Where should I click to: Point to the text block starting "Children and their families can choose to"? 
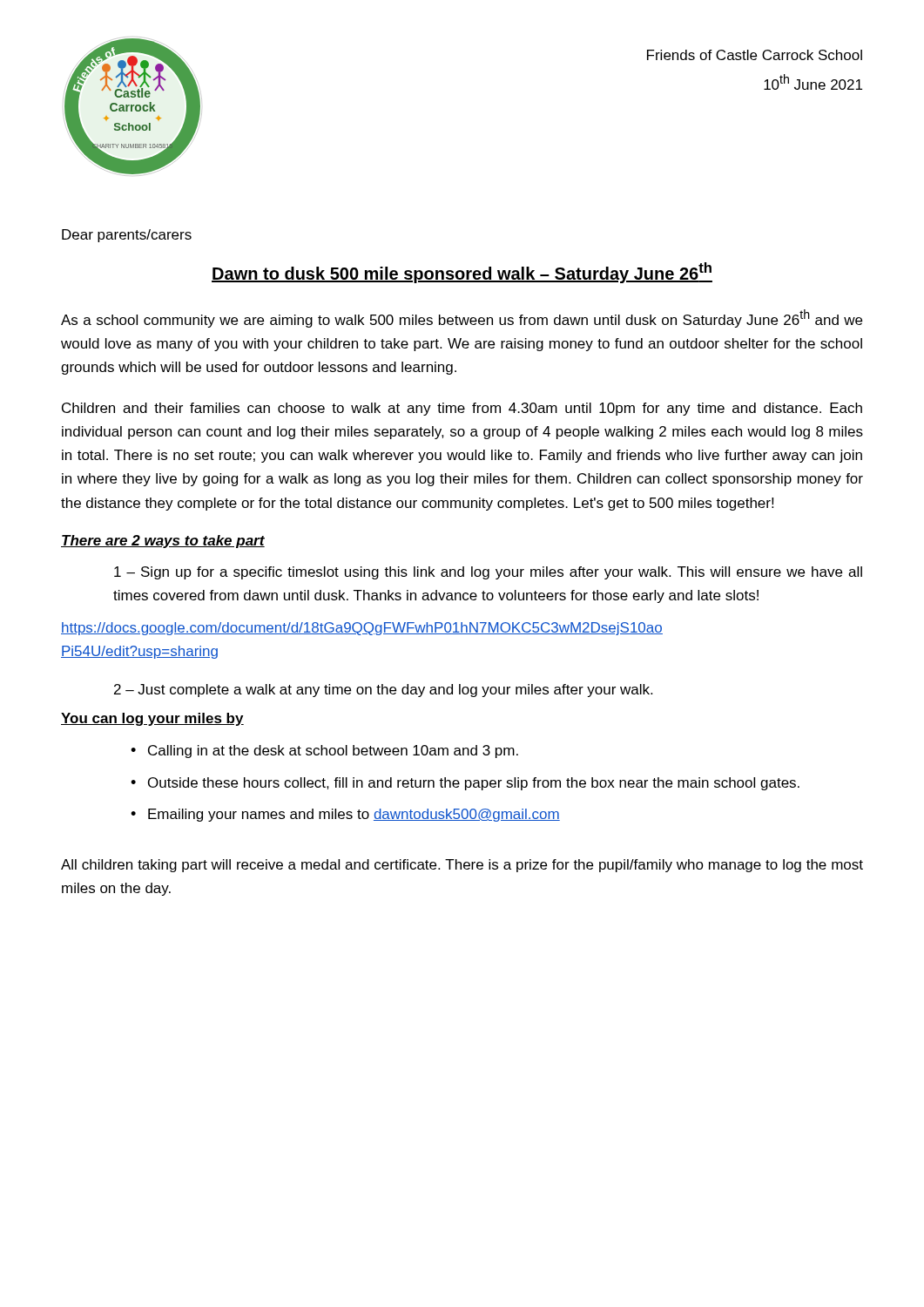click(x=462, y=455)
